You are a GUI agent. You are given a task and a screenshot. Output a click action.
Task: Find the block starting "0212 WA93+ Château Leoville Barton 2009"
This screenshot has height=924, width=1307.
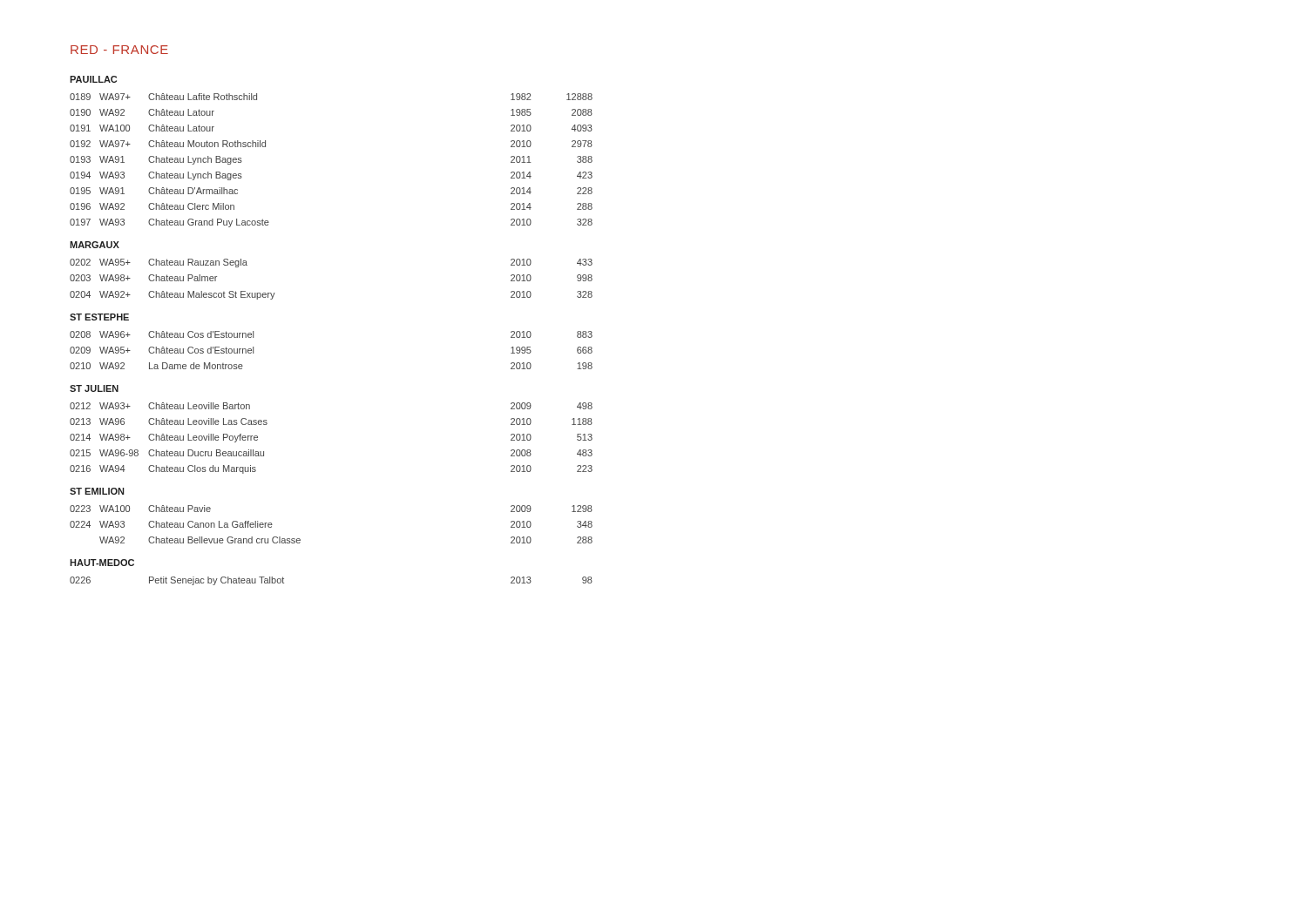pyautogui.click(x=83, y=405)
